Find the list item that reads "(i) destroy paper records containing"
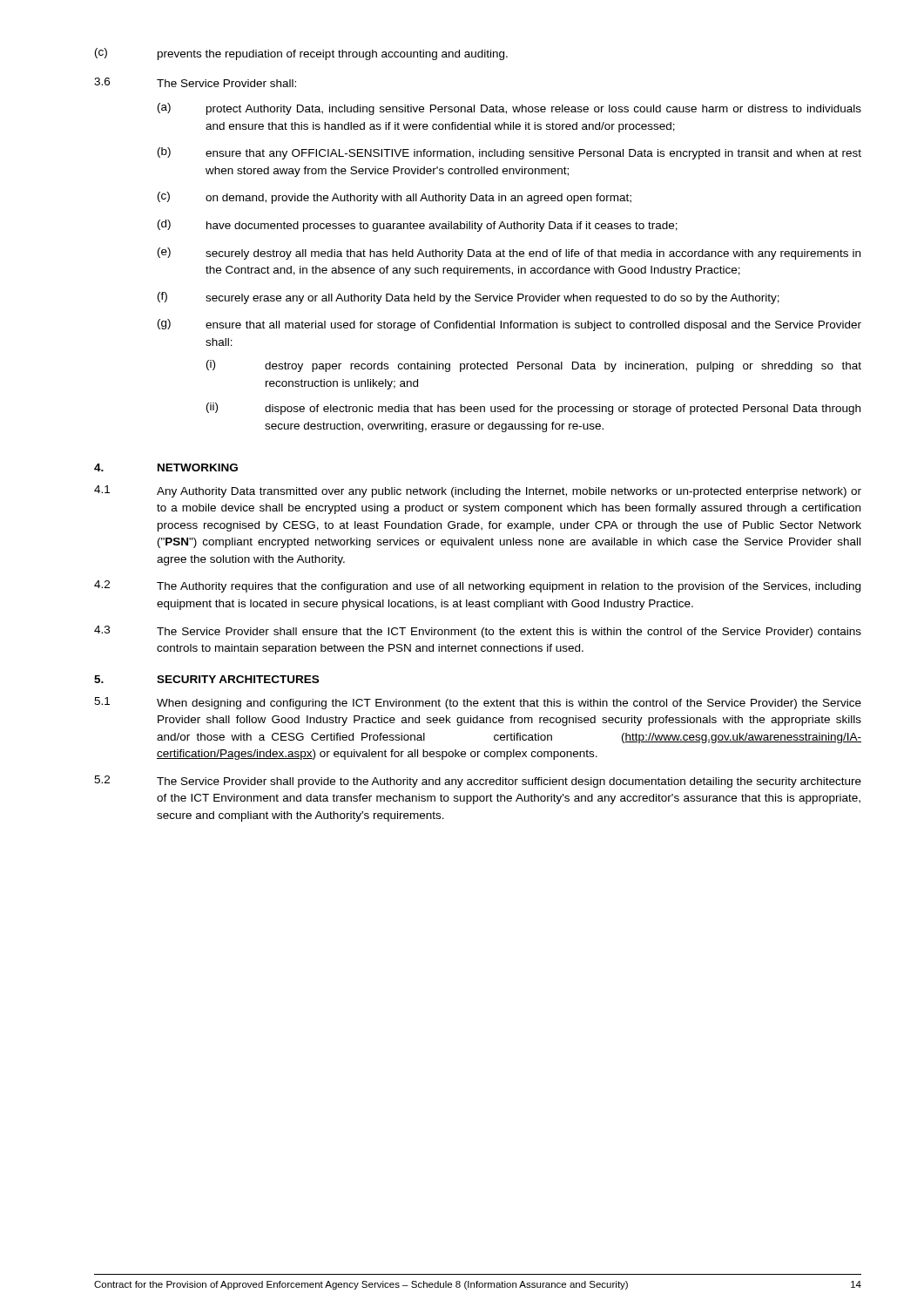 533,375
